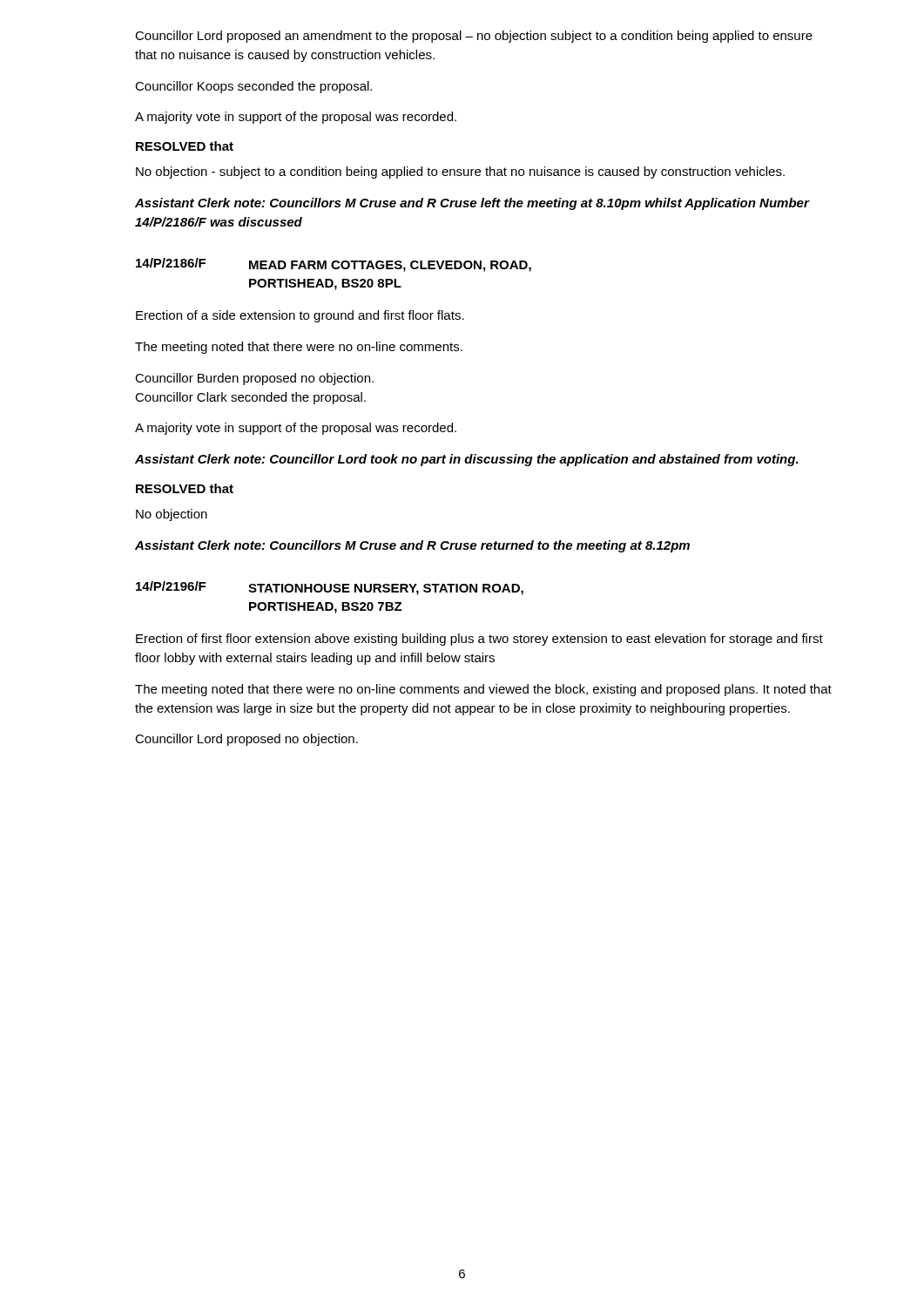Locate the section header that says "14/P/2196/F STATIONHOUSE NURSERY, STATION"

[x=329, y=597]
